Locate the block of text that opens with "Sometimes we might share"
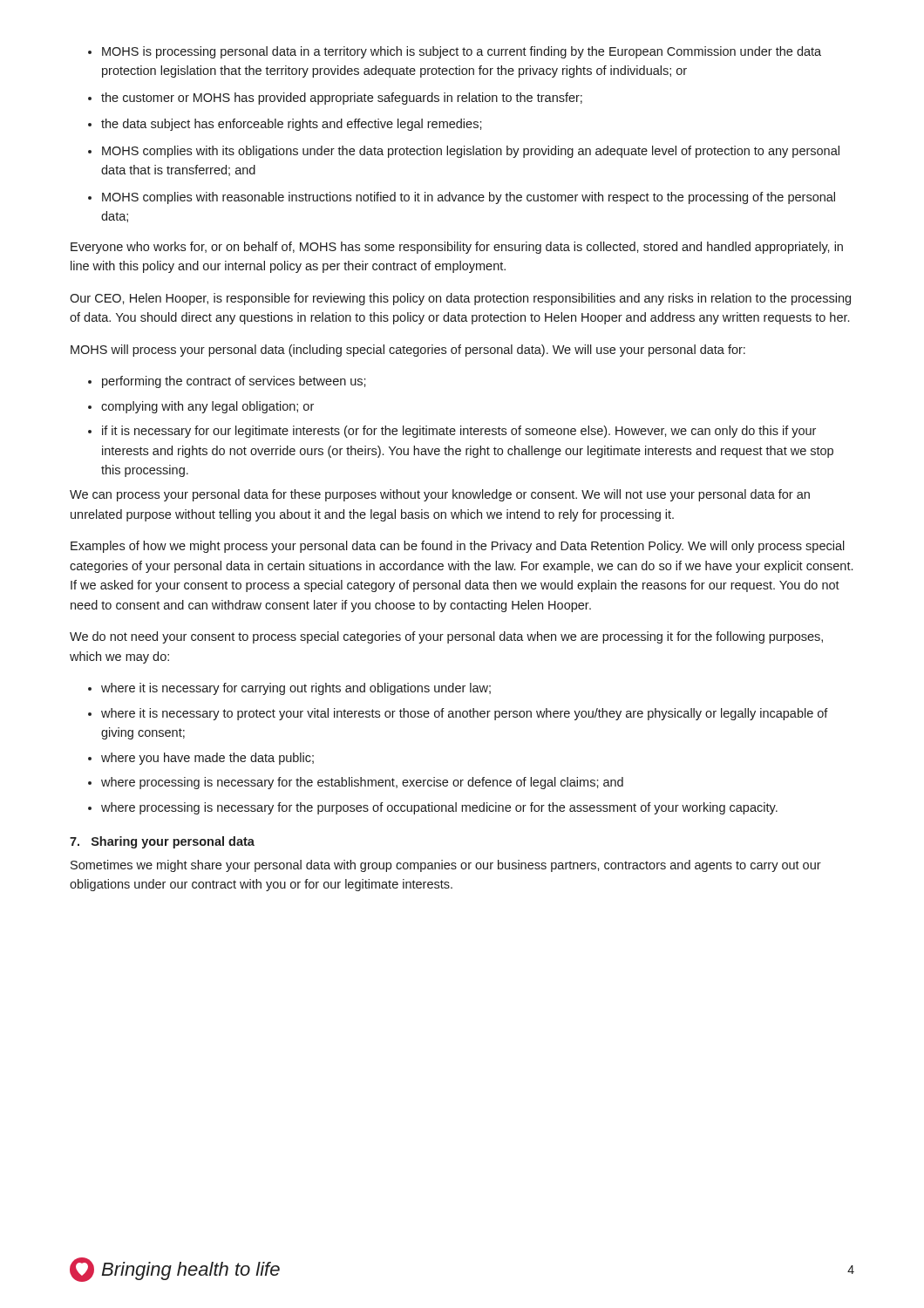924x1308 pixels. tap(445, 875)
